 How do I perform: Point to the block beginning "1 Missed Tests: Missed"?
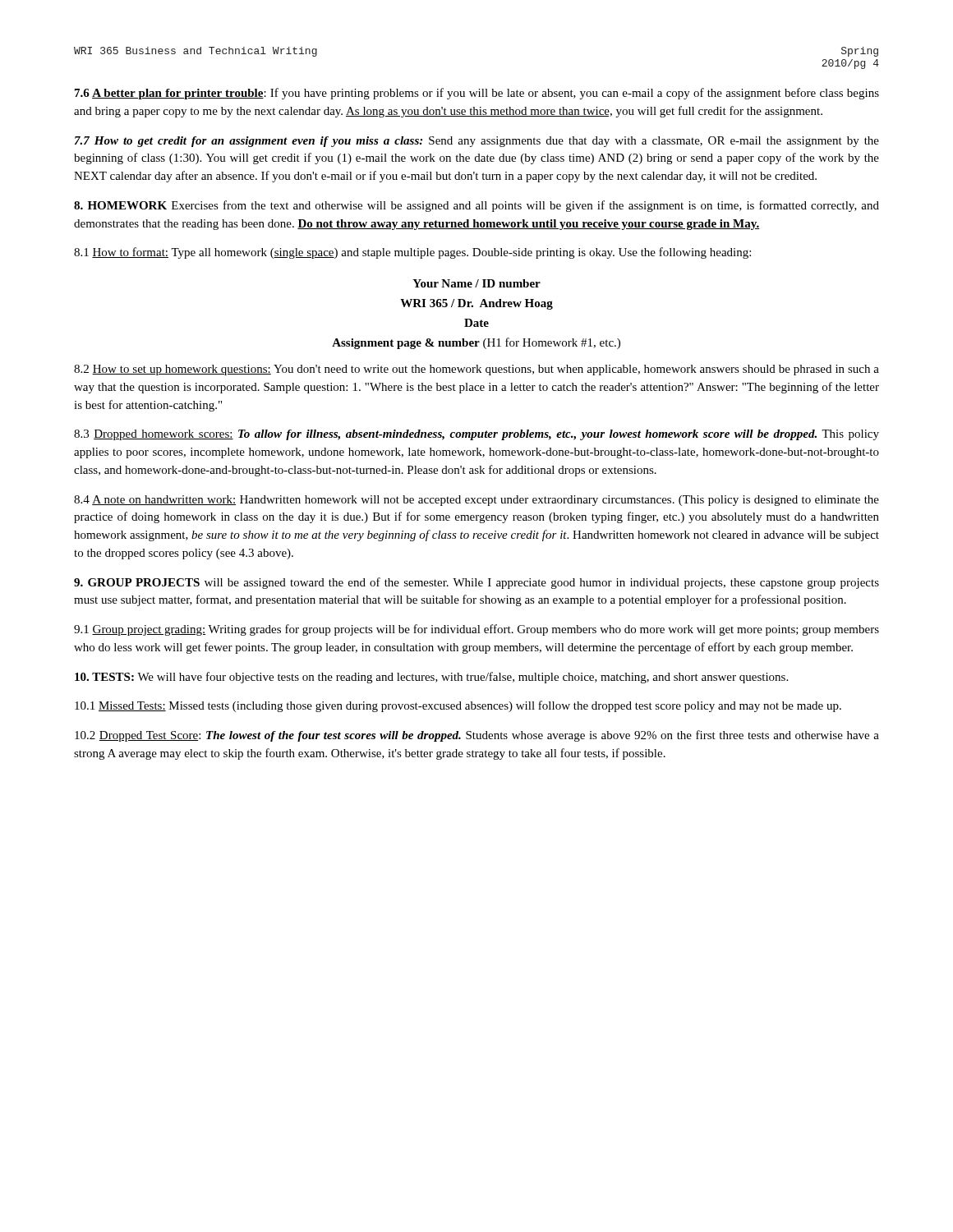(x=458, y=706)
